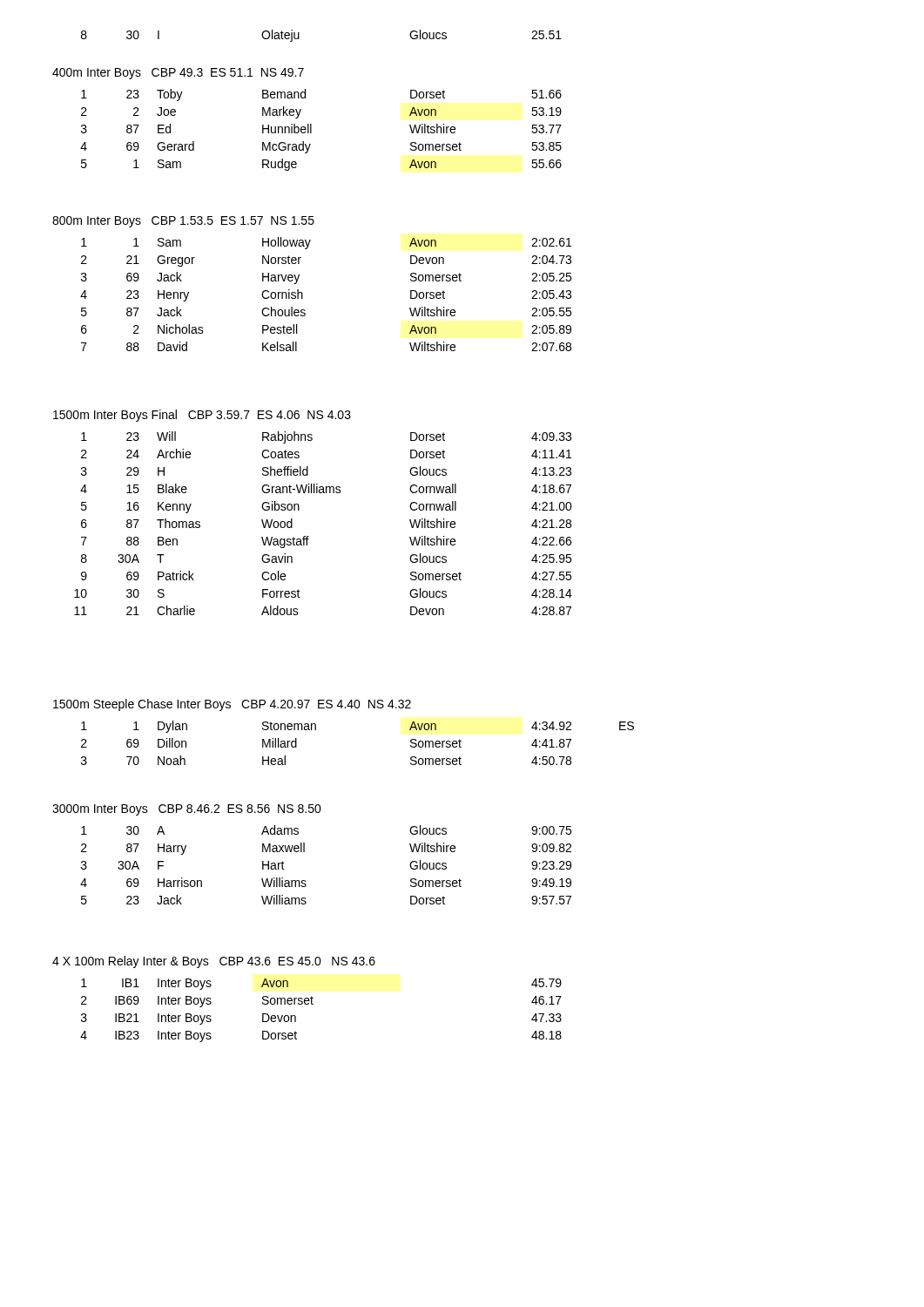Find the table that mentions "Ben"

(x=331, y=524)
